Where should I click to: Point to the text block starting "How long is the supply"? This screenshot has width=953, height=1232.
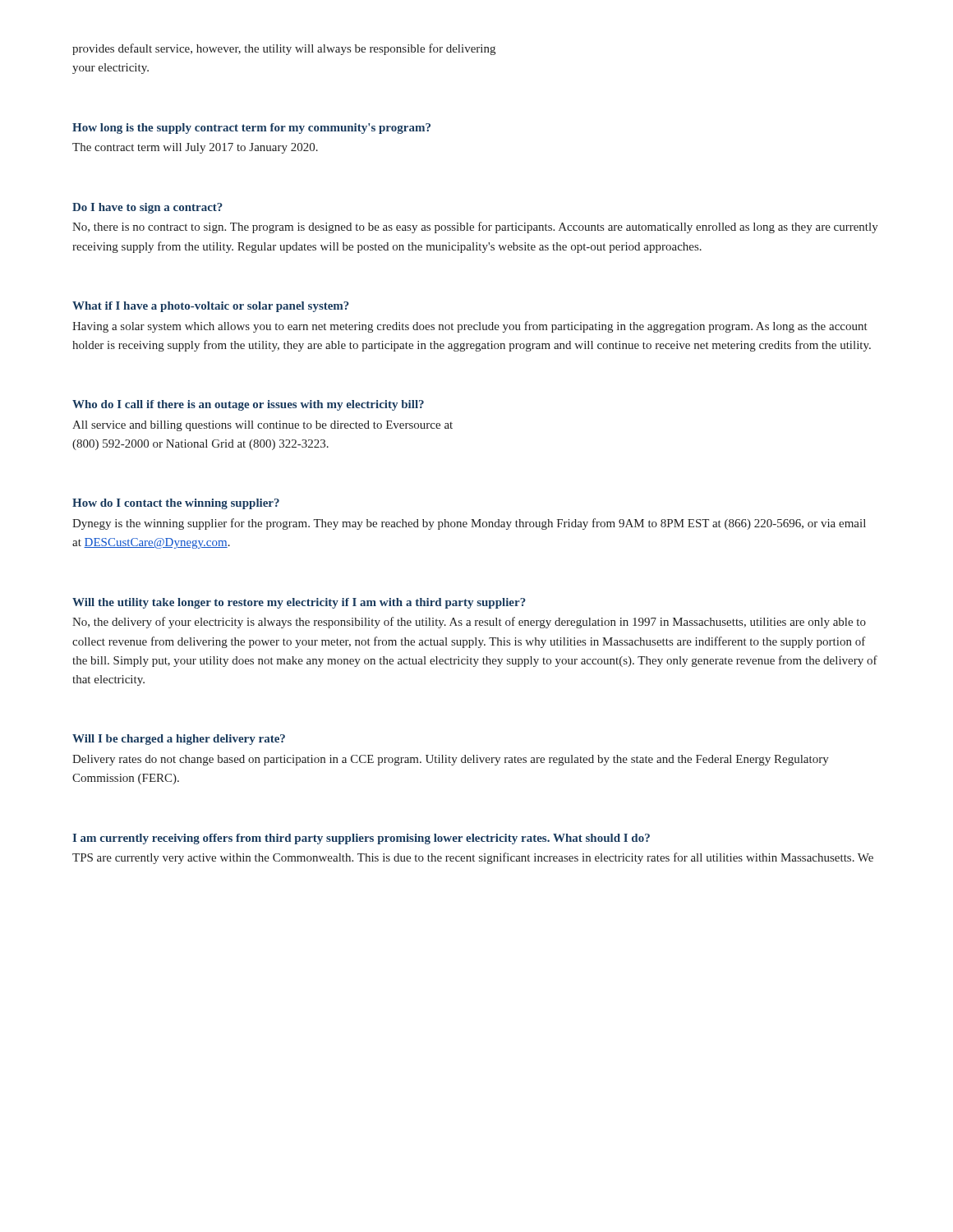[252, 127]
